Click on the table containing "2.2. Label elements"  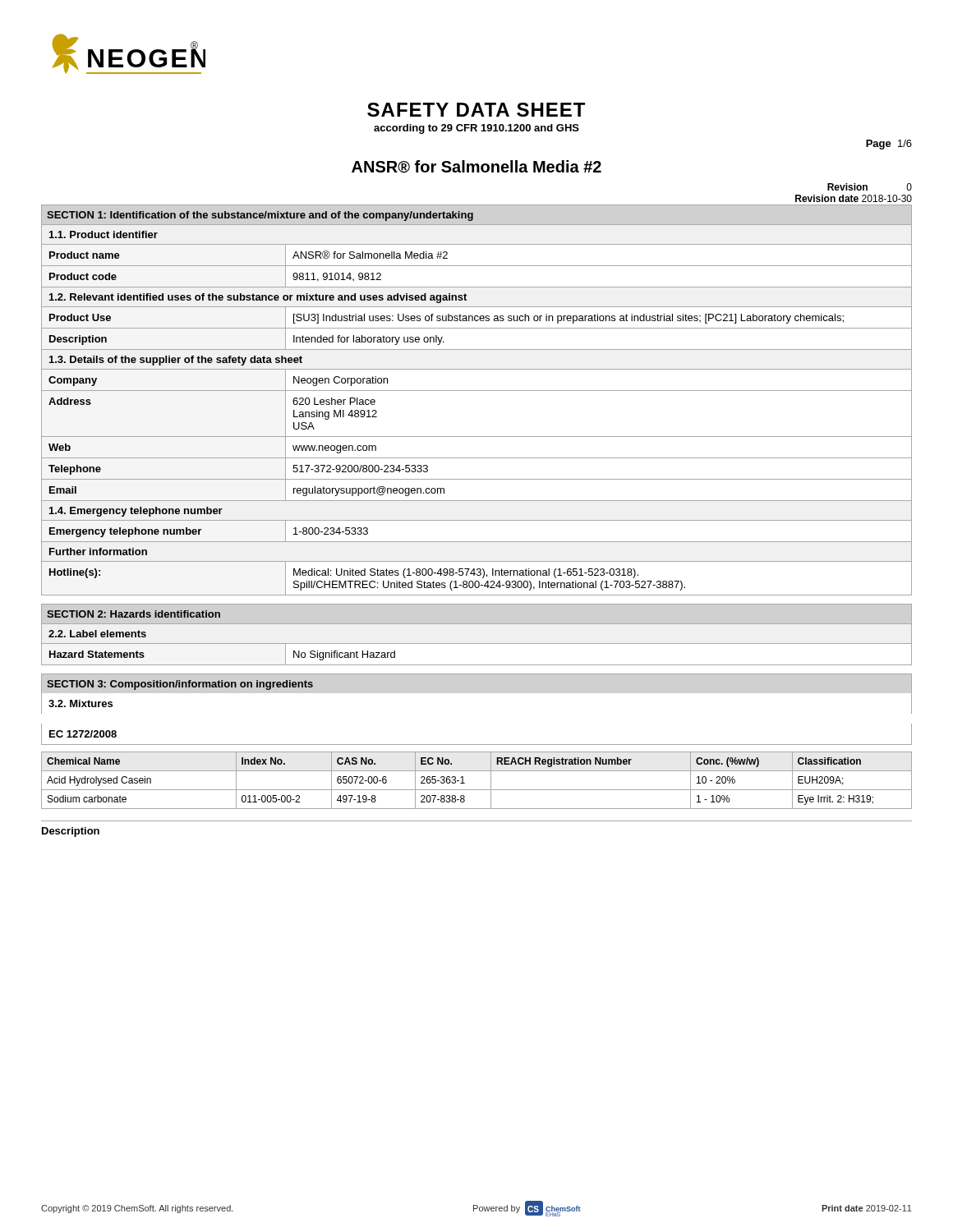(x=476, y=644)
